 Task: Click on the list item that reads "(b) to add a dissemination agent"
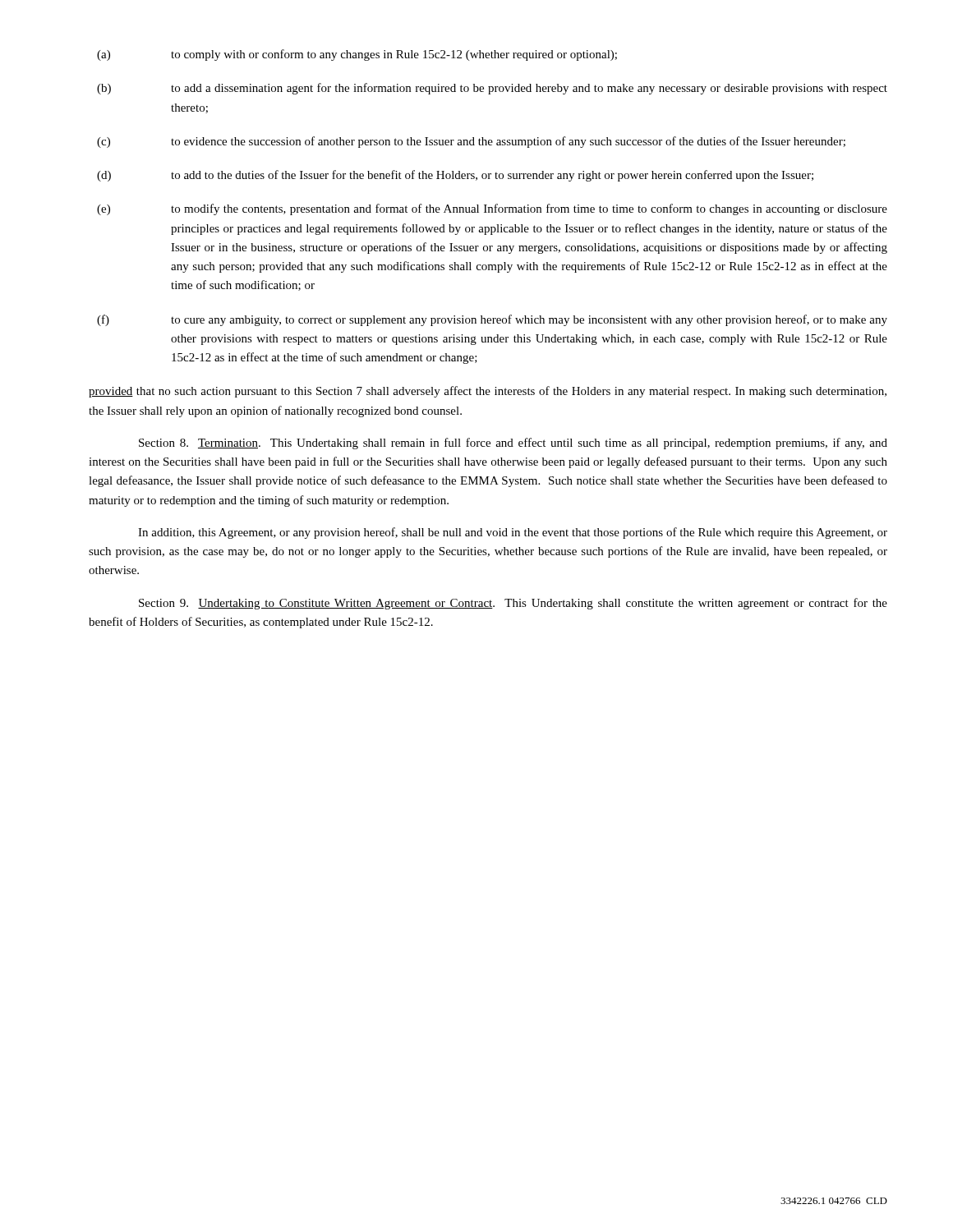coord(488,98)
